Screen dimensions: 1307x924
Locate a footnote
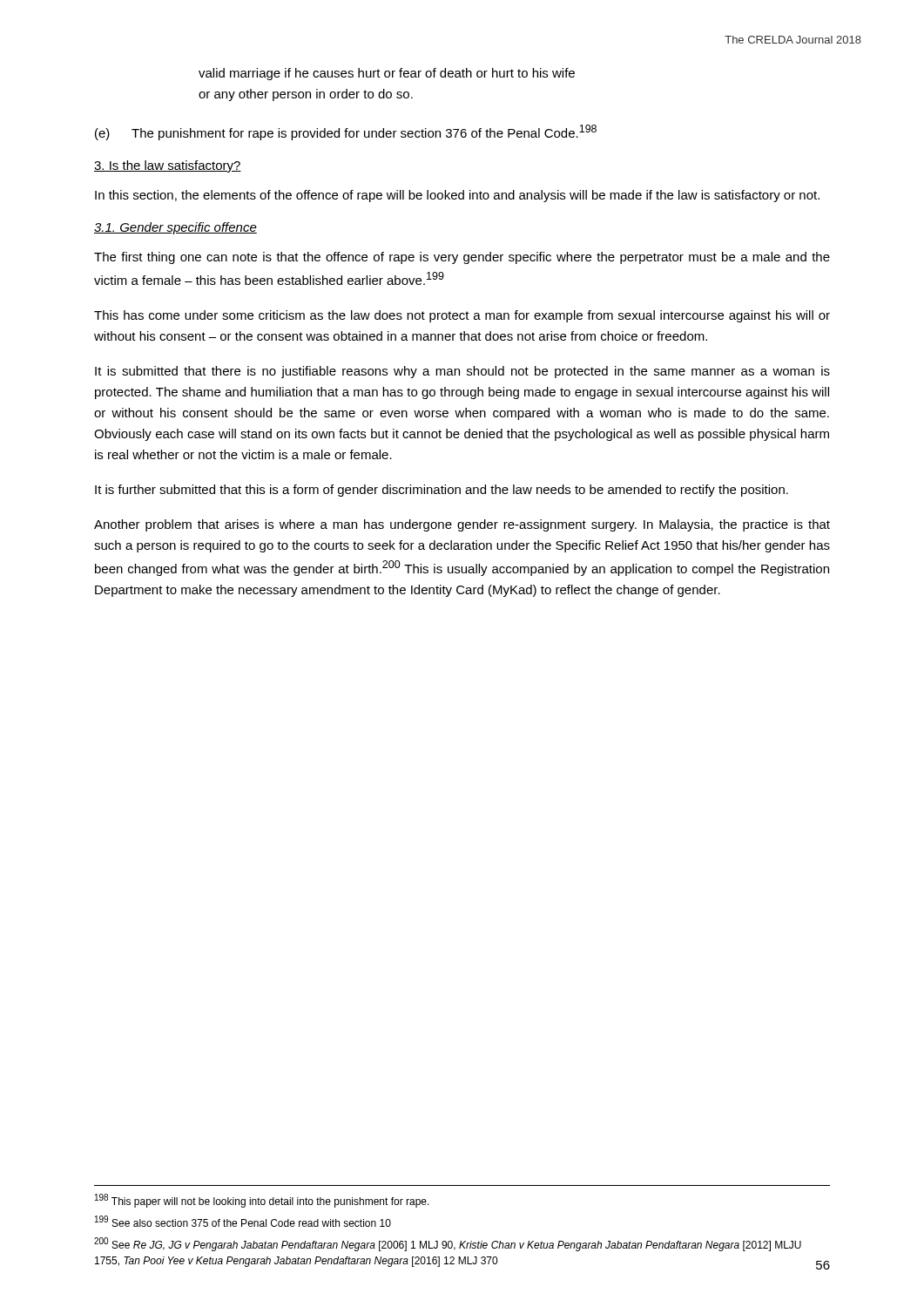[462, 1230]
